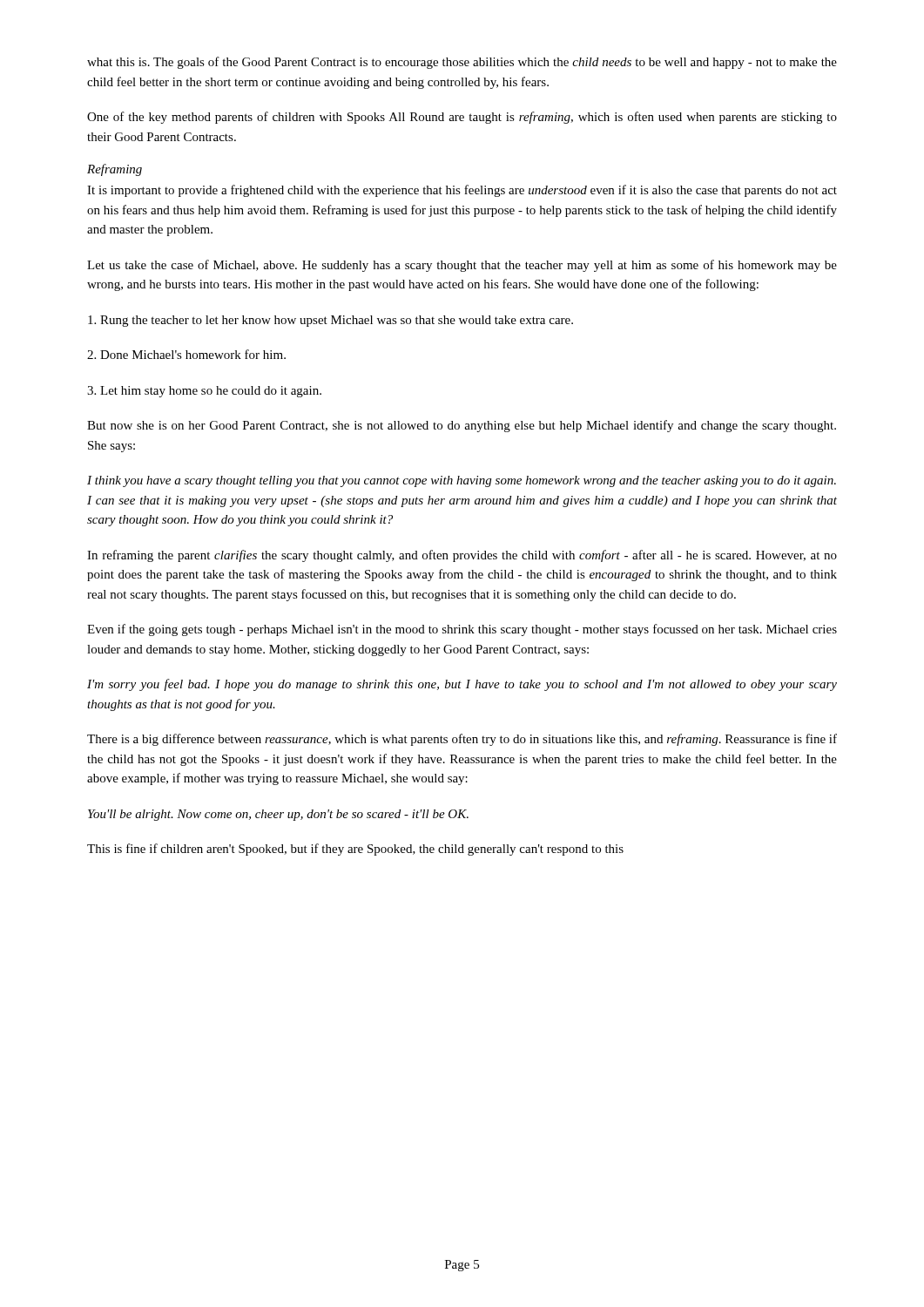Find the text block with the text "This is fine if children"
Viewport: 924px width, 1307px height.
355,849
